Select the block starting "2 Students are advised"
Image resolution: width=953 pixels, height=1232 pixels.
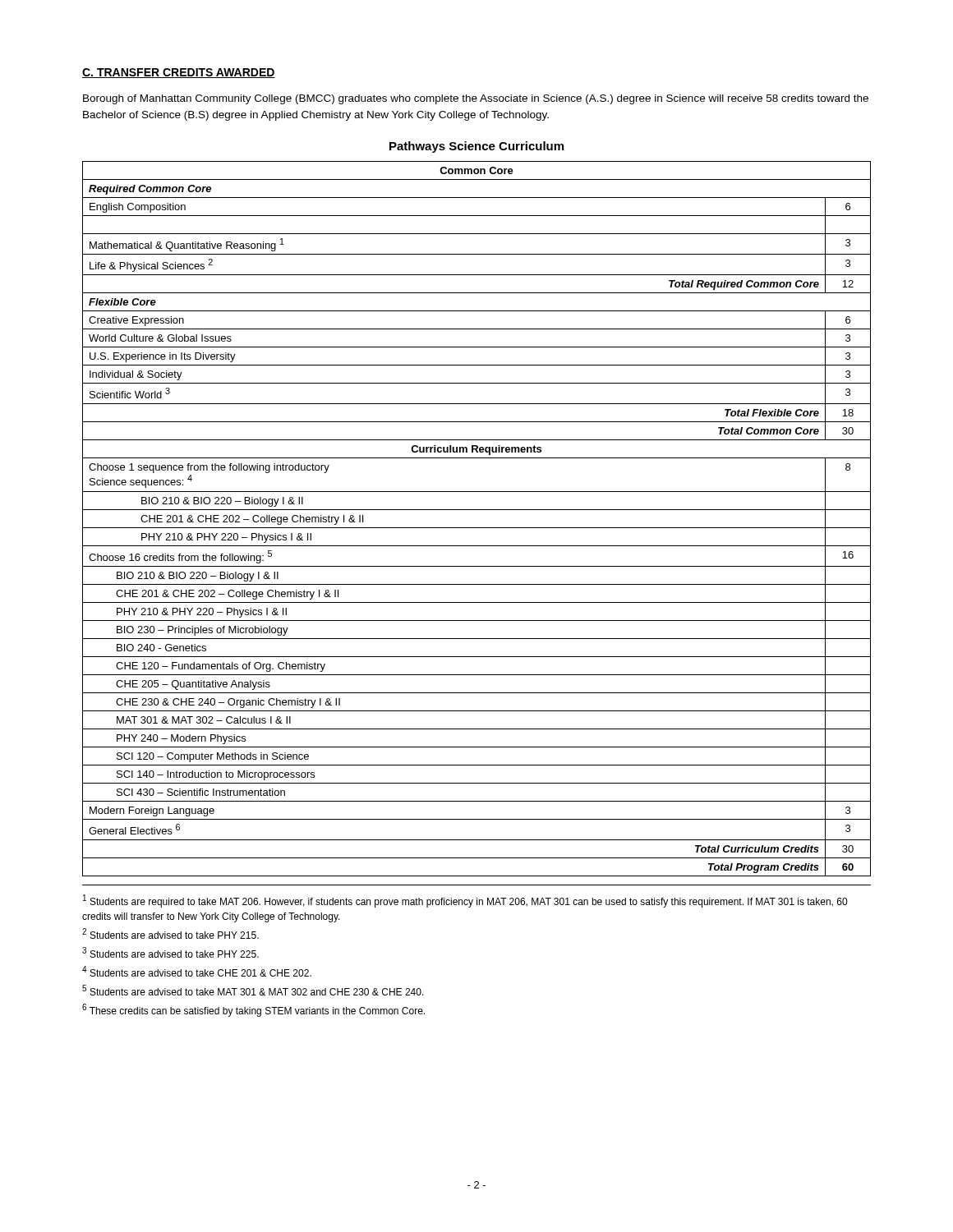click(170, 933)
